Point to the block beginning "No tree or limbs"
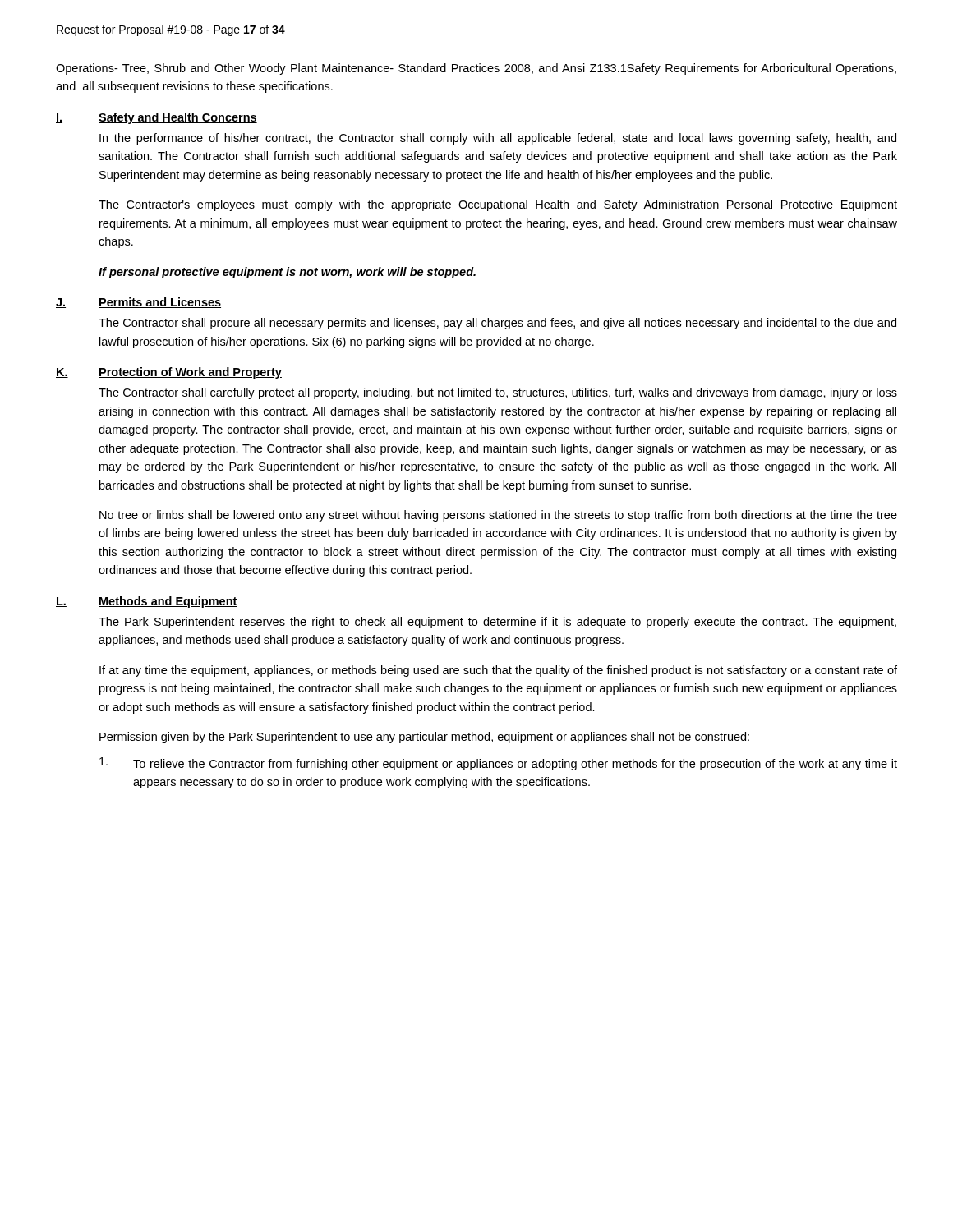Viewport: 953px width, 1232px height. click(498, 543)
